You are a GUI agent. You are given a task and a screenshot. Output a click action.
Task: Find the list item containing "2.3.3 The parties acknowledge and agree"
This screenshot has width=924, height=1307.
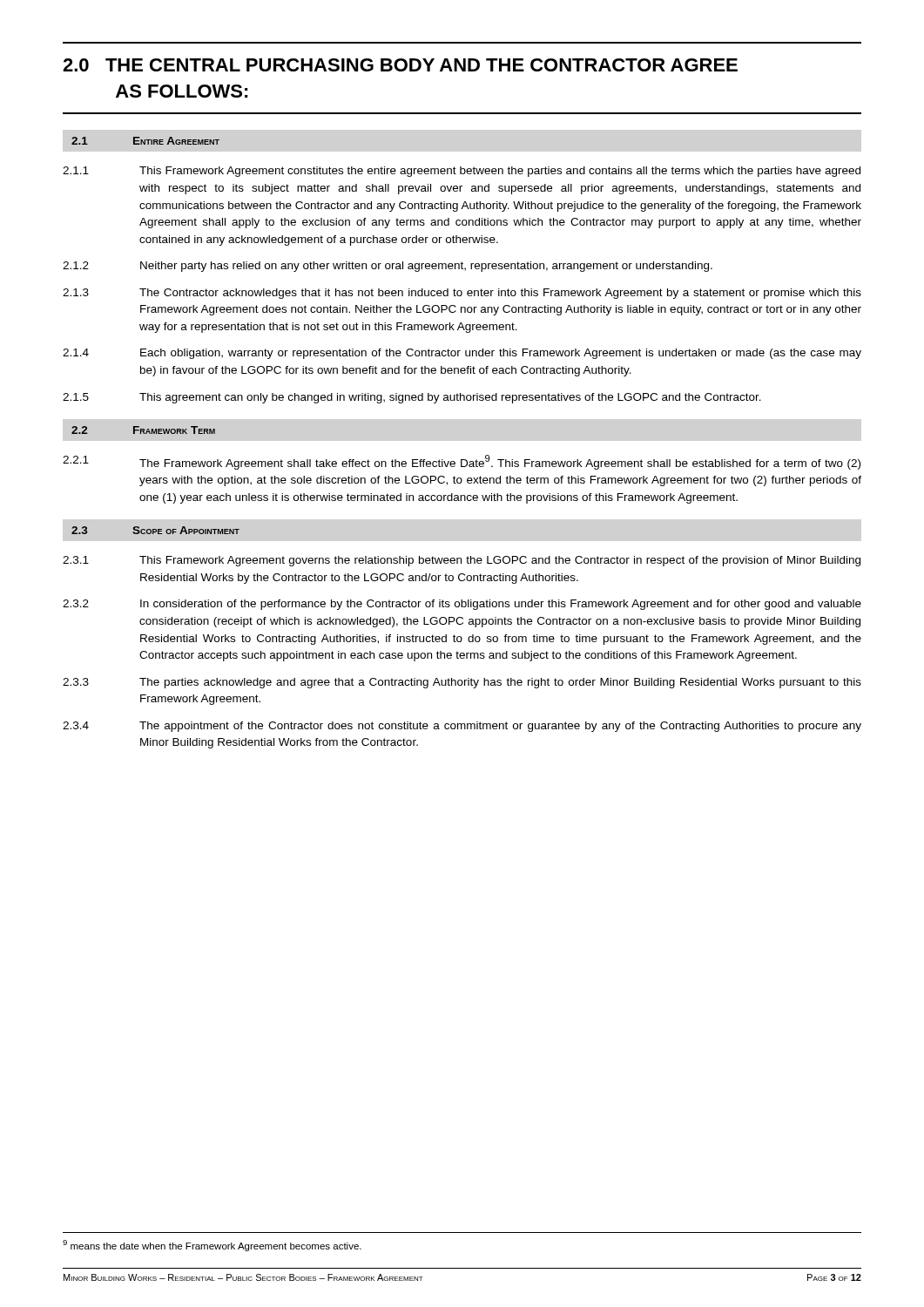pos(462,690)
